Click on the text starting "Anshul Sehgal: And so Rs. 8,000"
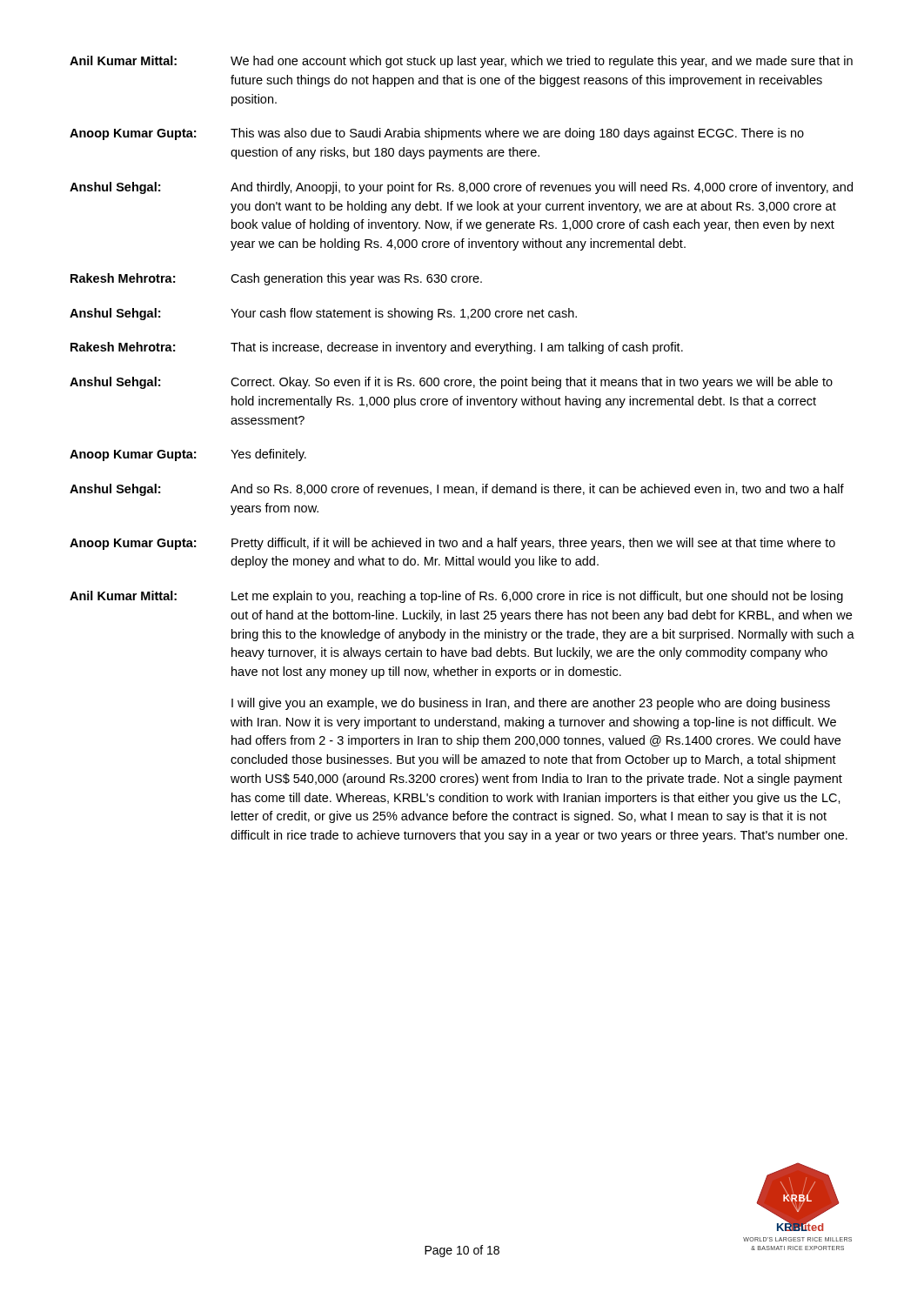 (x=462, y=499)
